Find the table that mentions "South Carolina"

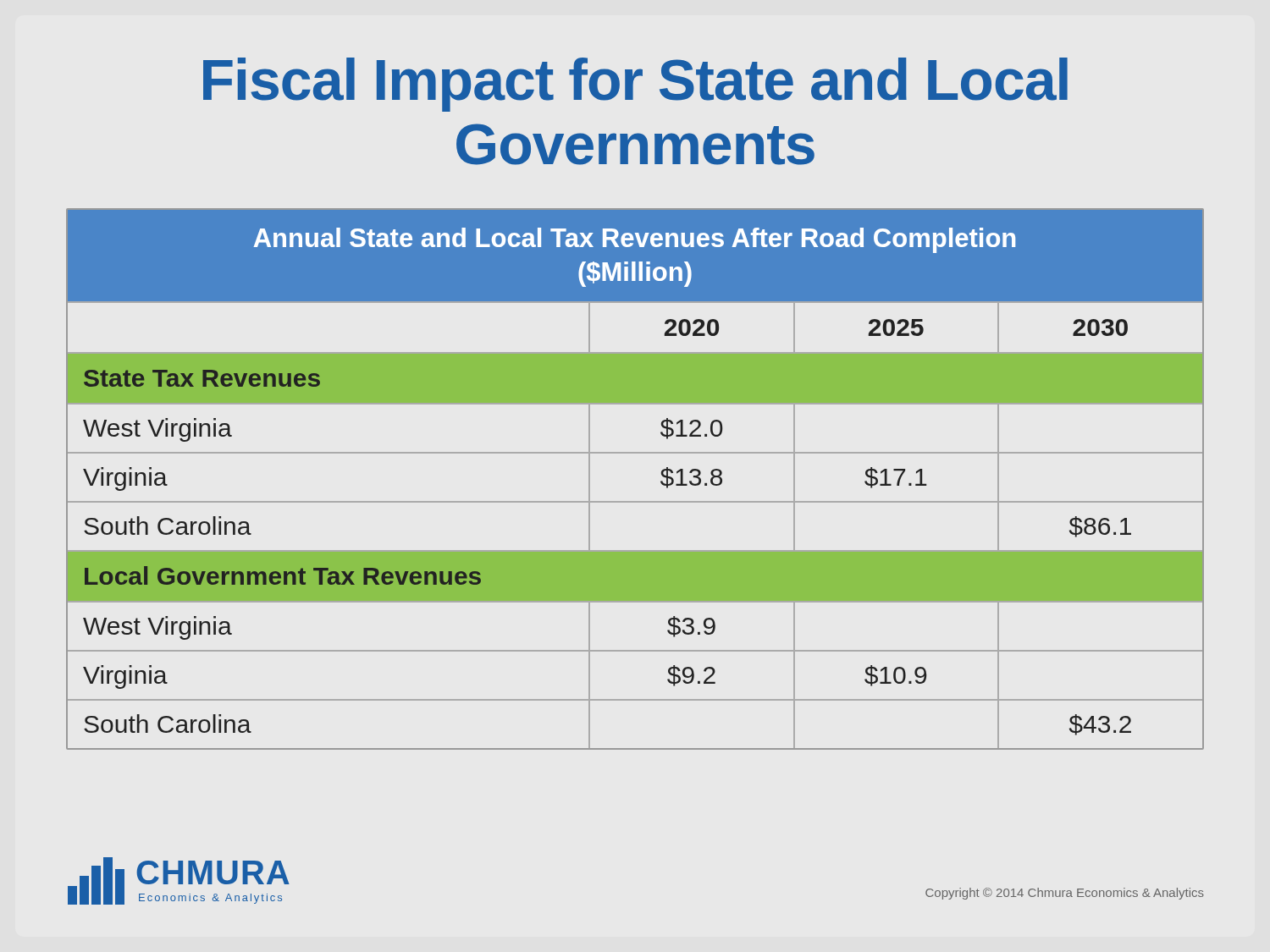coord(635,479)
